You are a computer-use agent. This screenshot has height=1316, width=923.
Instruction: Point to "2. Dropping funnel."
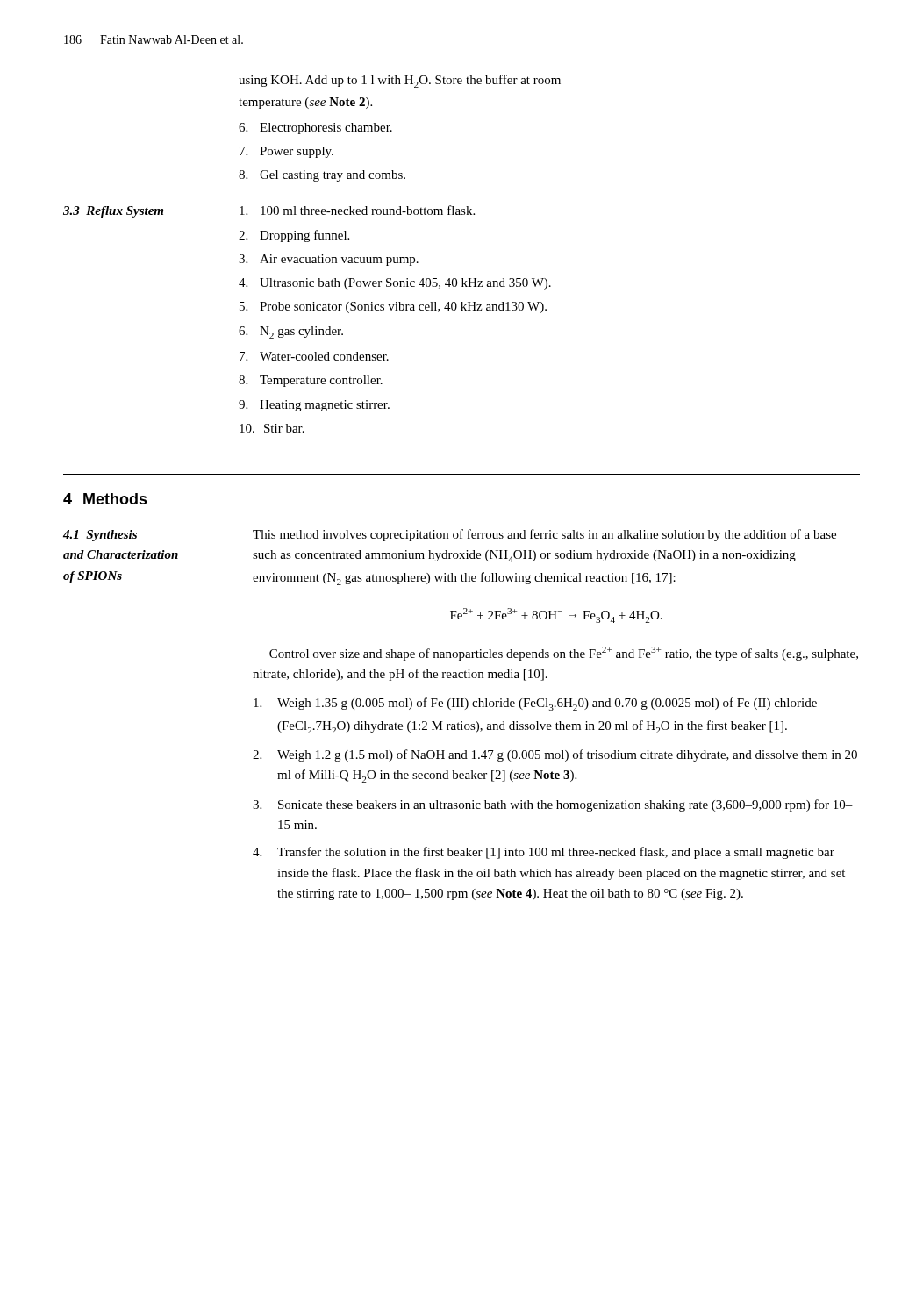(295, 235)
